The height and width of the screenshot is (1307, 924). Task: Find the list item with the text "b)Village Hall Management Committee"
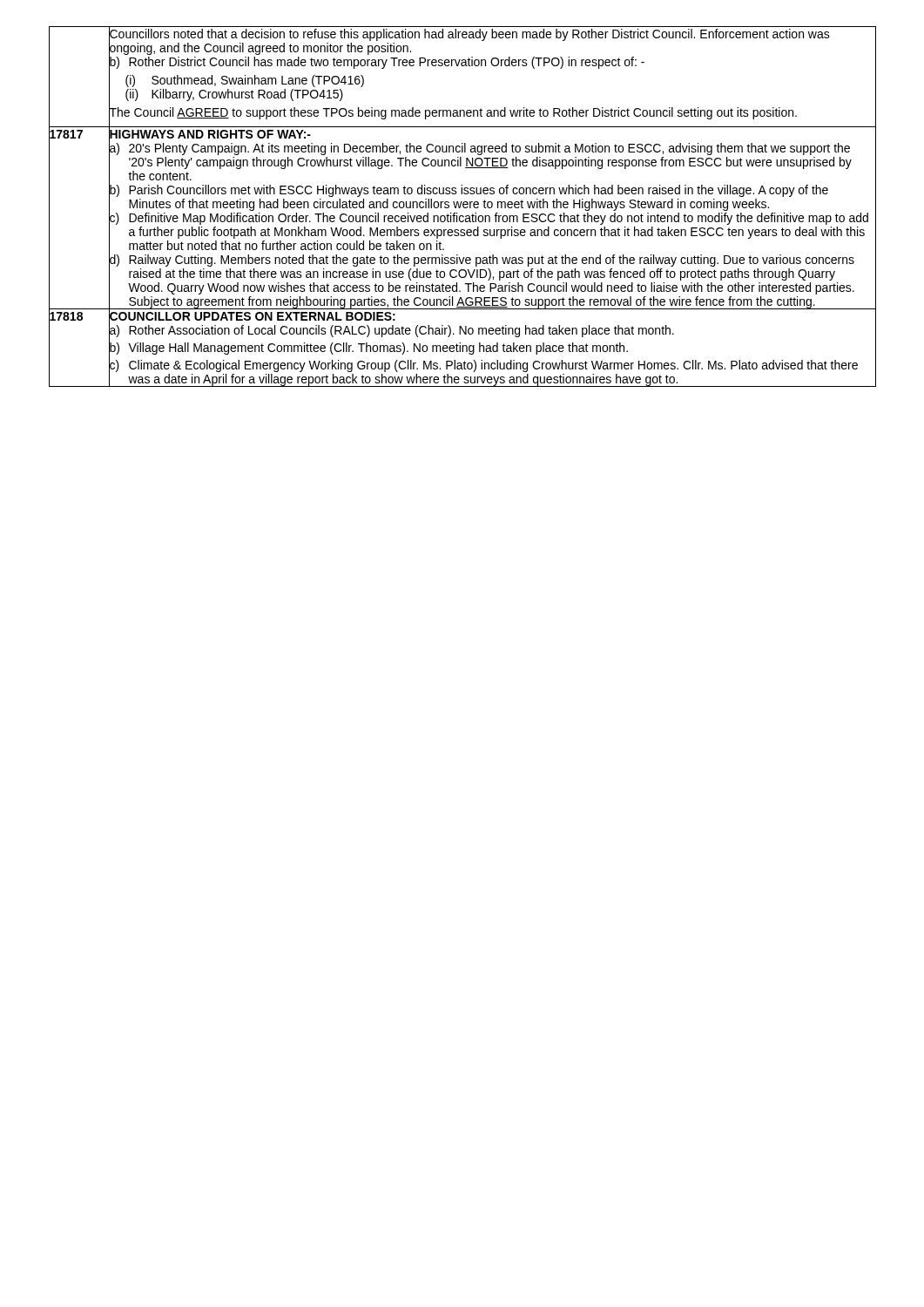pyautogui.click(x=489, y=348)
